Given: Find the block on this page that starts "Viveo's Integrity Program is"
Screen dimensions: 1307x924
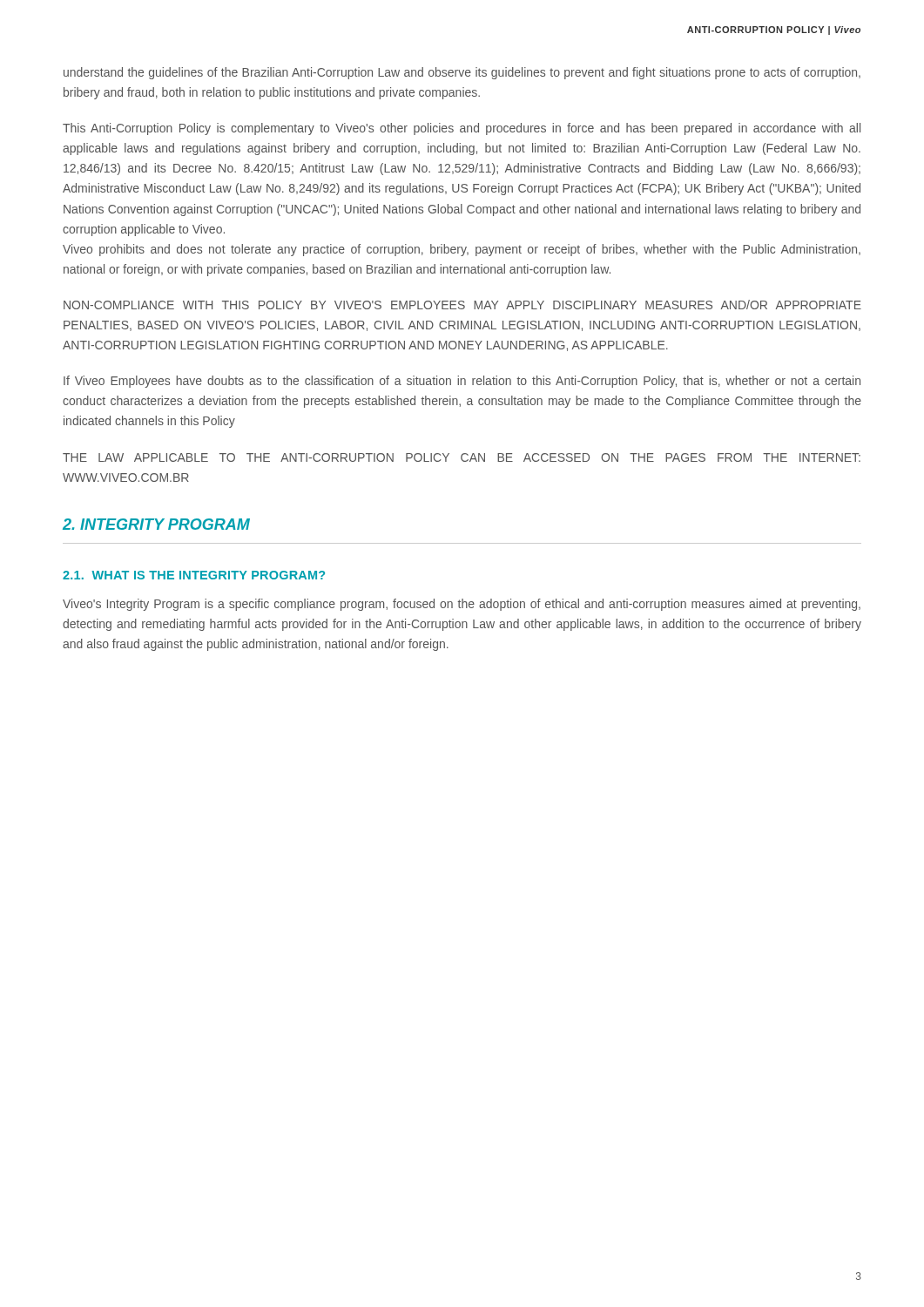Looking at the screenshot, I should click(x=462, y=624).
